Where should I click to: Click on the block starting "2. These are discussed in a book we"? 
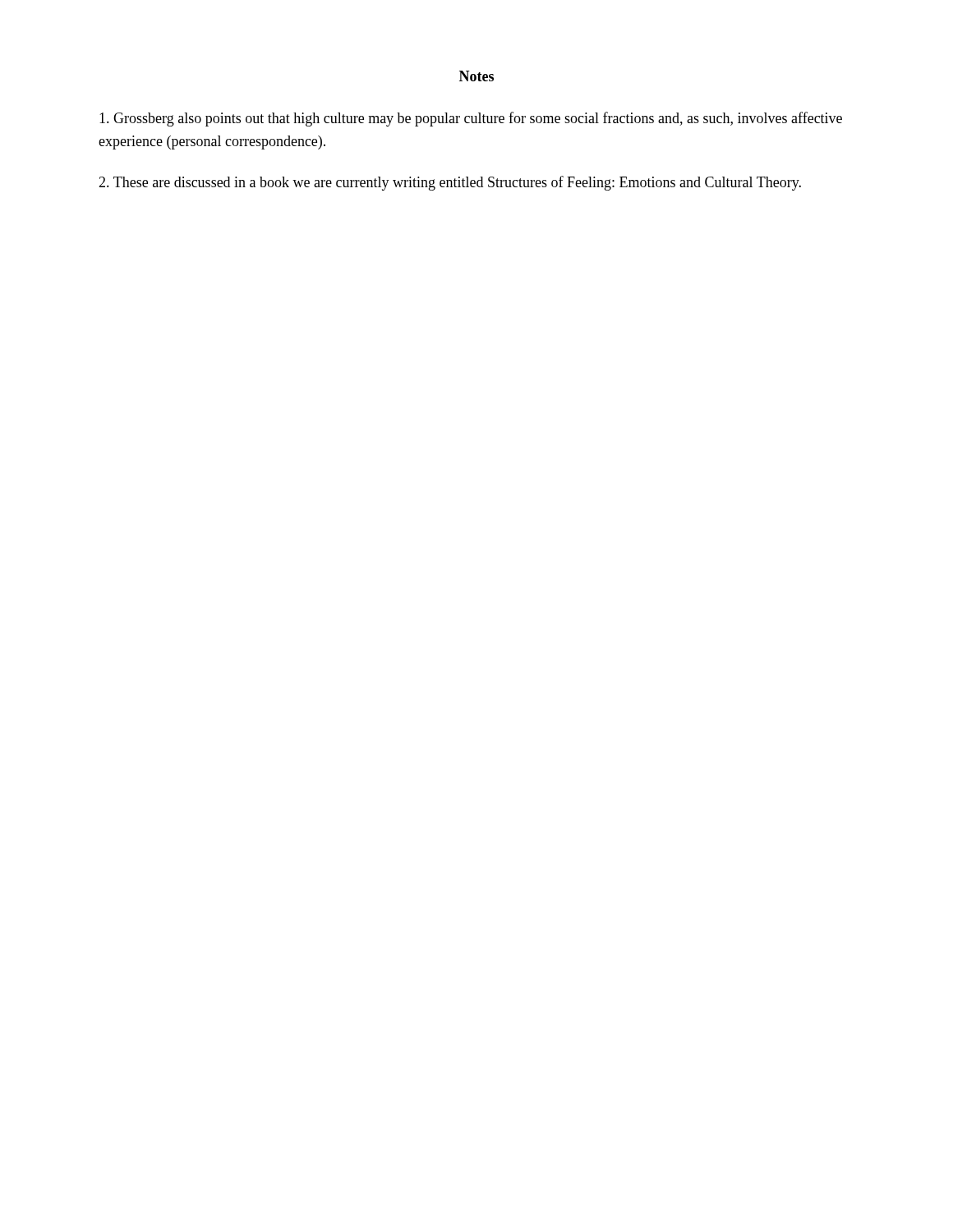(x=450, y=182)
